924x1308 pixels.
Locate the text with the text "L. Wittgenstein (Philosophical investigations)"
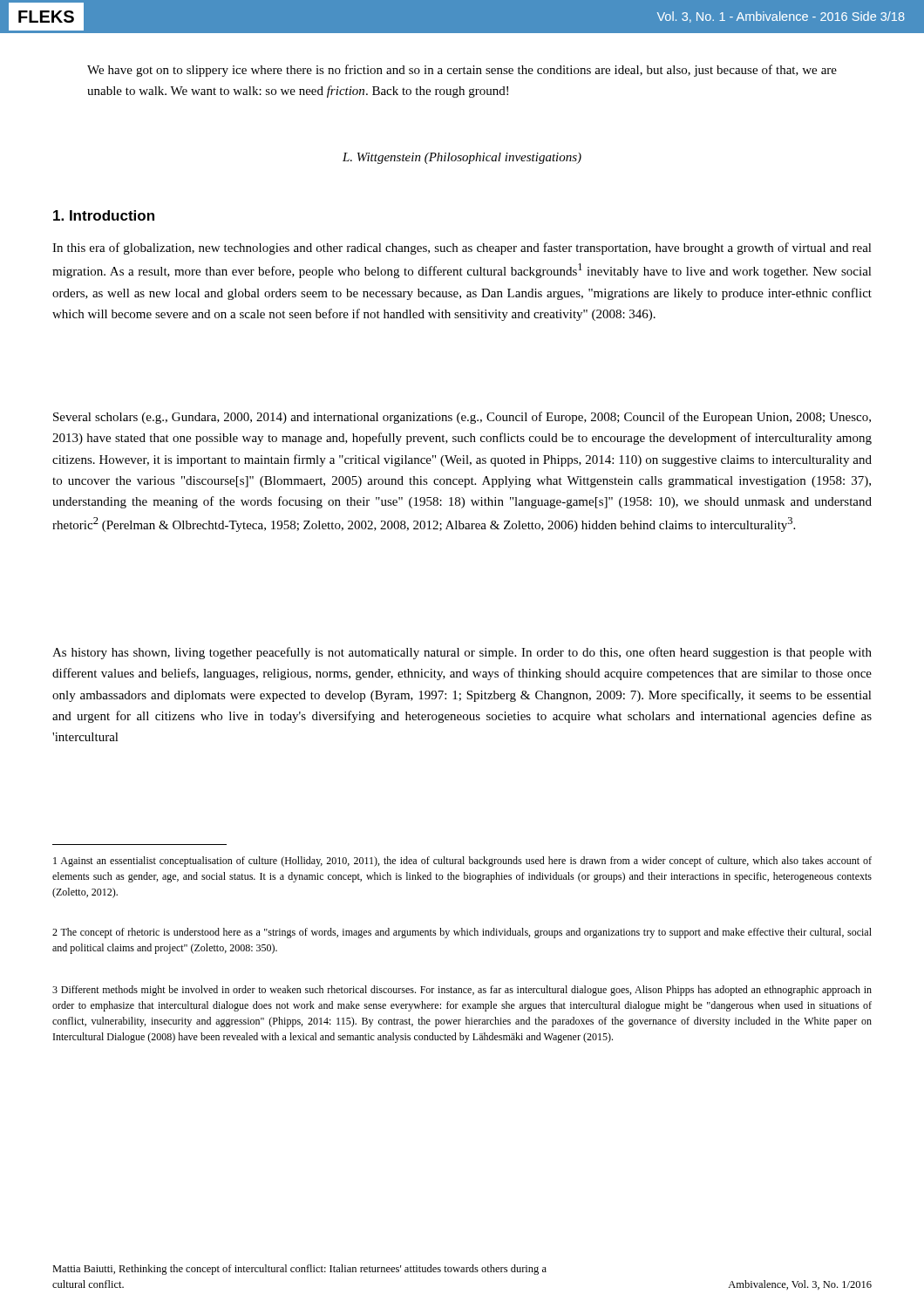[462, 157]
